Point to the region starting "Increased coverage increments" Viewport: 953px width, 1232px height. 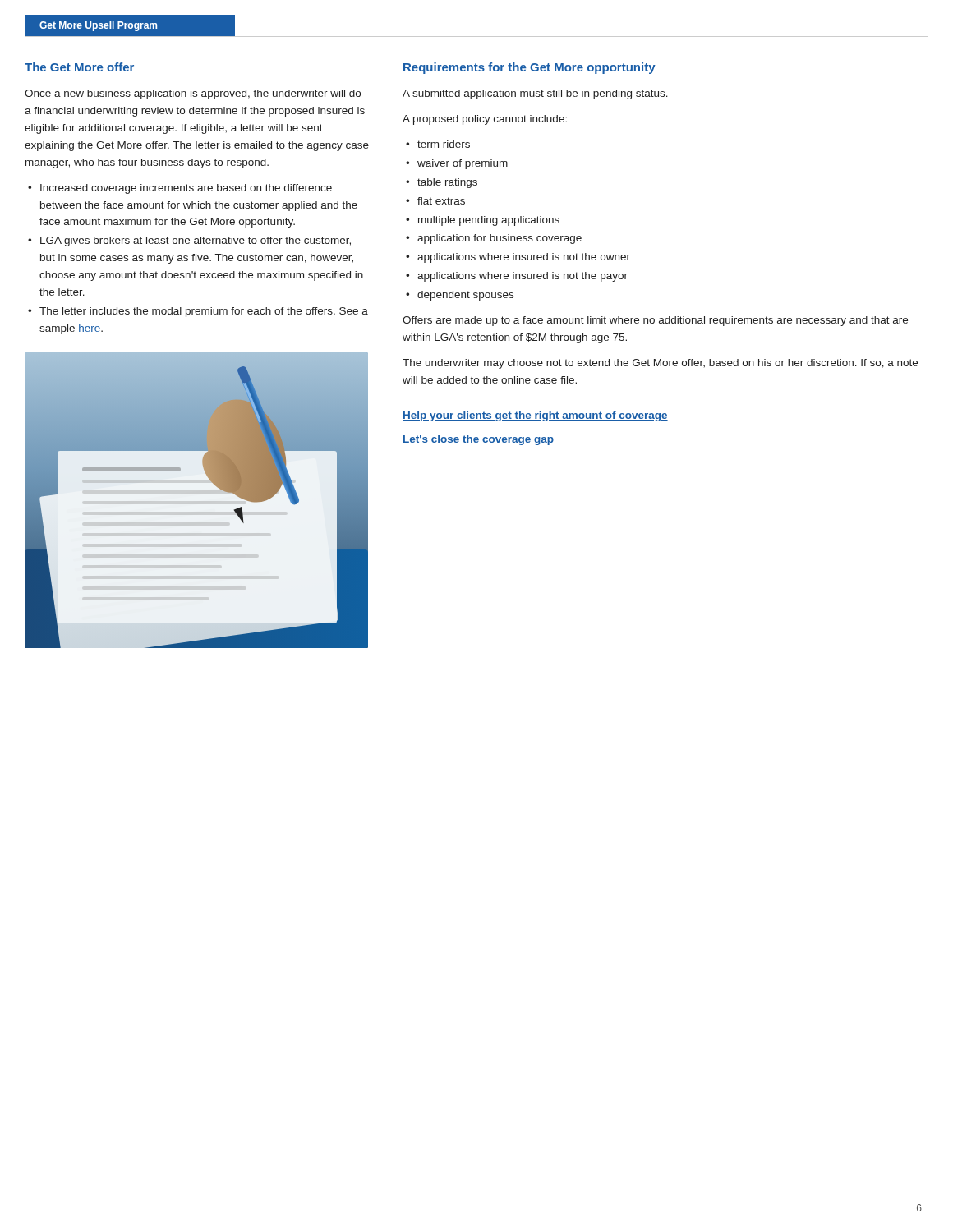point(197,205)
